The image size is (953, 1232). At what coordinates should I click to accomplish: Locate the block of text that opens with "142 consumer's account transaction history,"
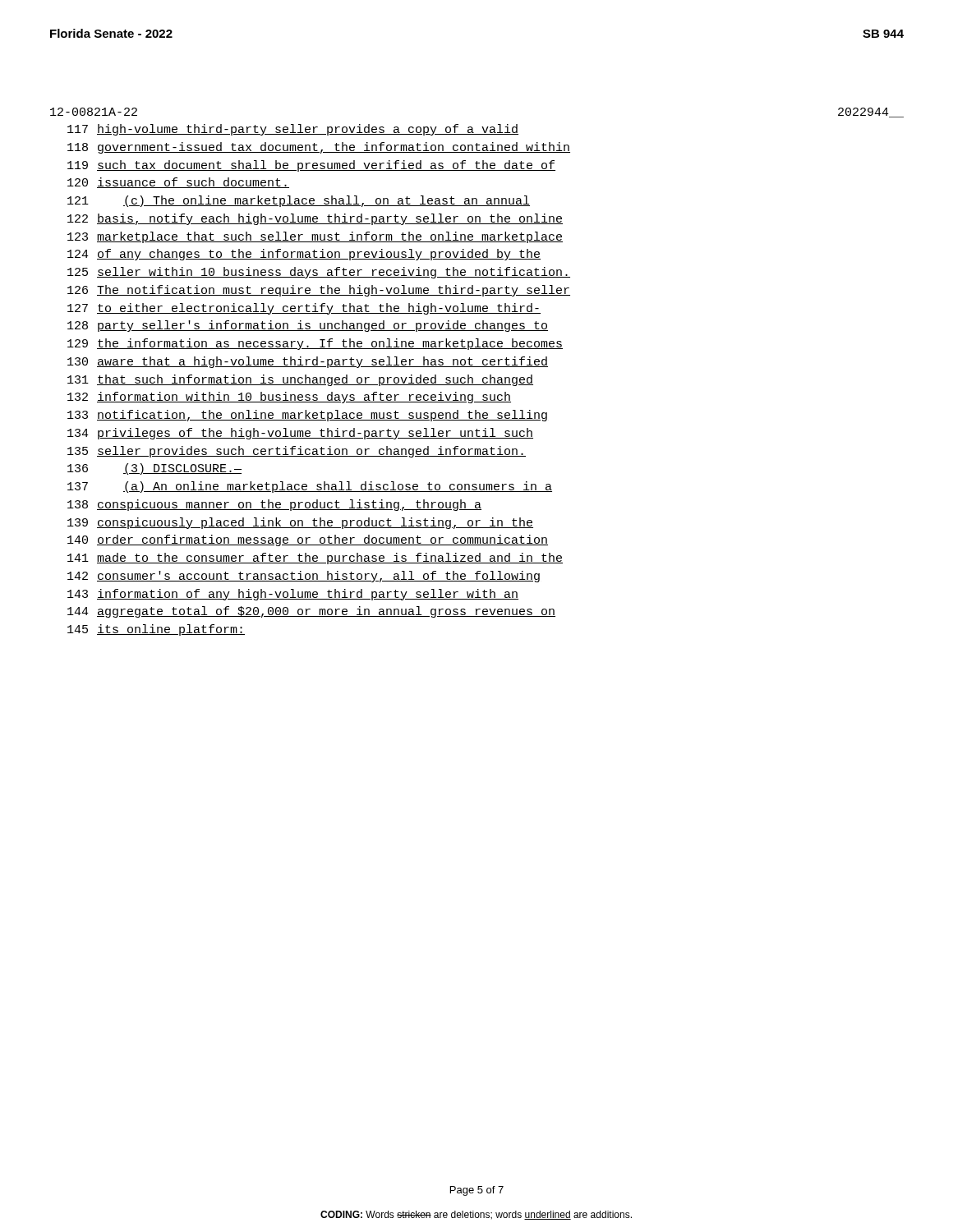coord(476,577)
